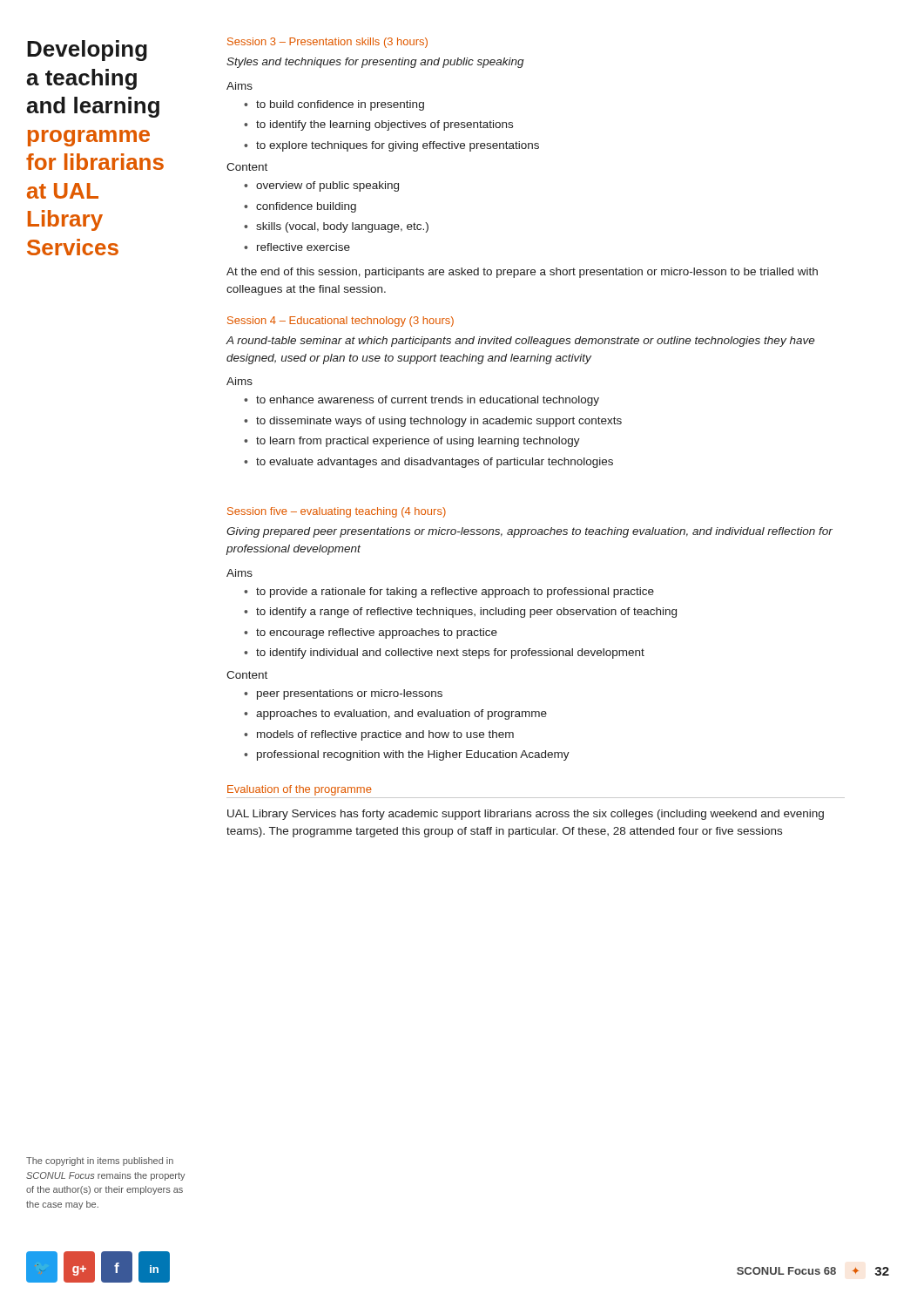Screen dimensions: 1307x924
Task: Point to the block beginning "to encourage reflective approaches"
Action: (x=377, y=632)
